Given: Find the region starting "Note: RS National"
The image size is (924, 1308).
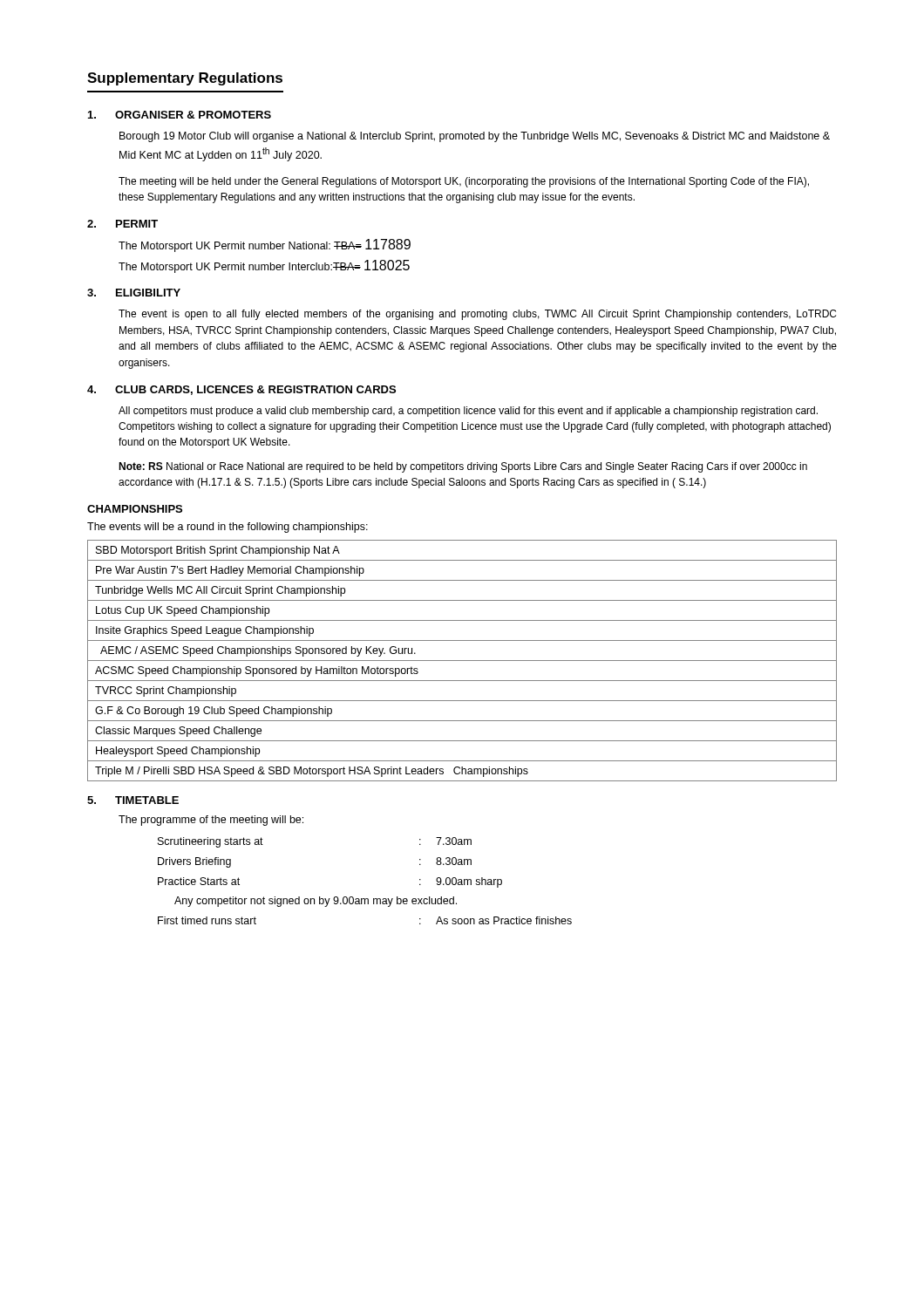Looking at the screenshot, I should [463, 475].
